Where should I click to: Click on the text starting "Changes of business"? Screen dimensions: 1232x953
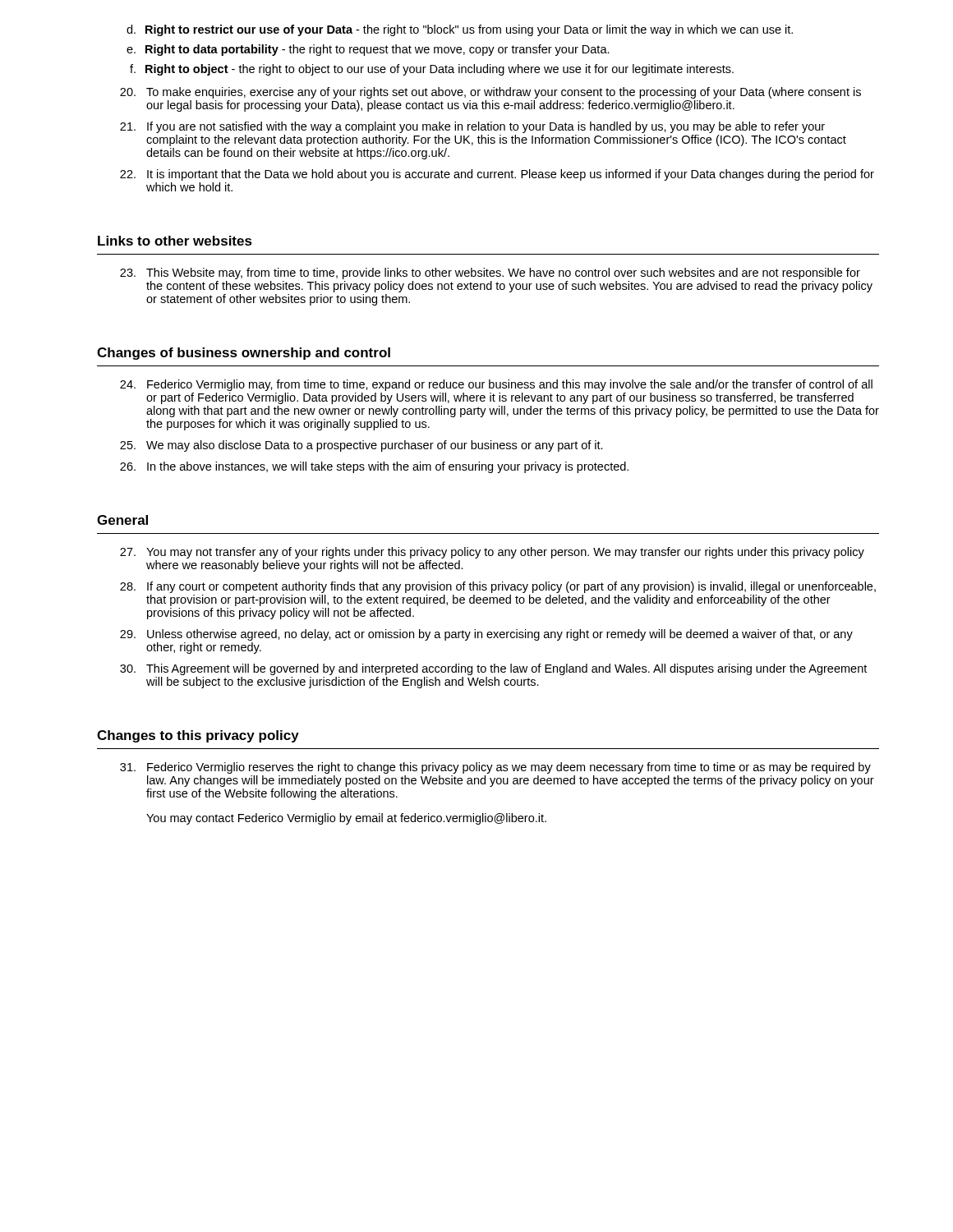tap(244, 353)
